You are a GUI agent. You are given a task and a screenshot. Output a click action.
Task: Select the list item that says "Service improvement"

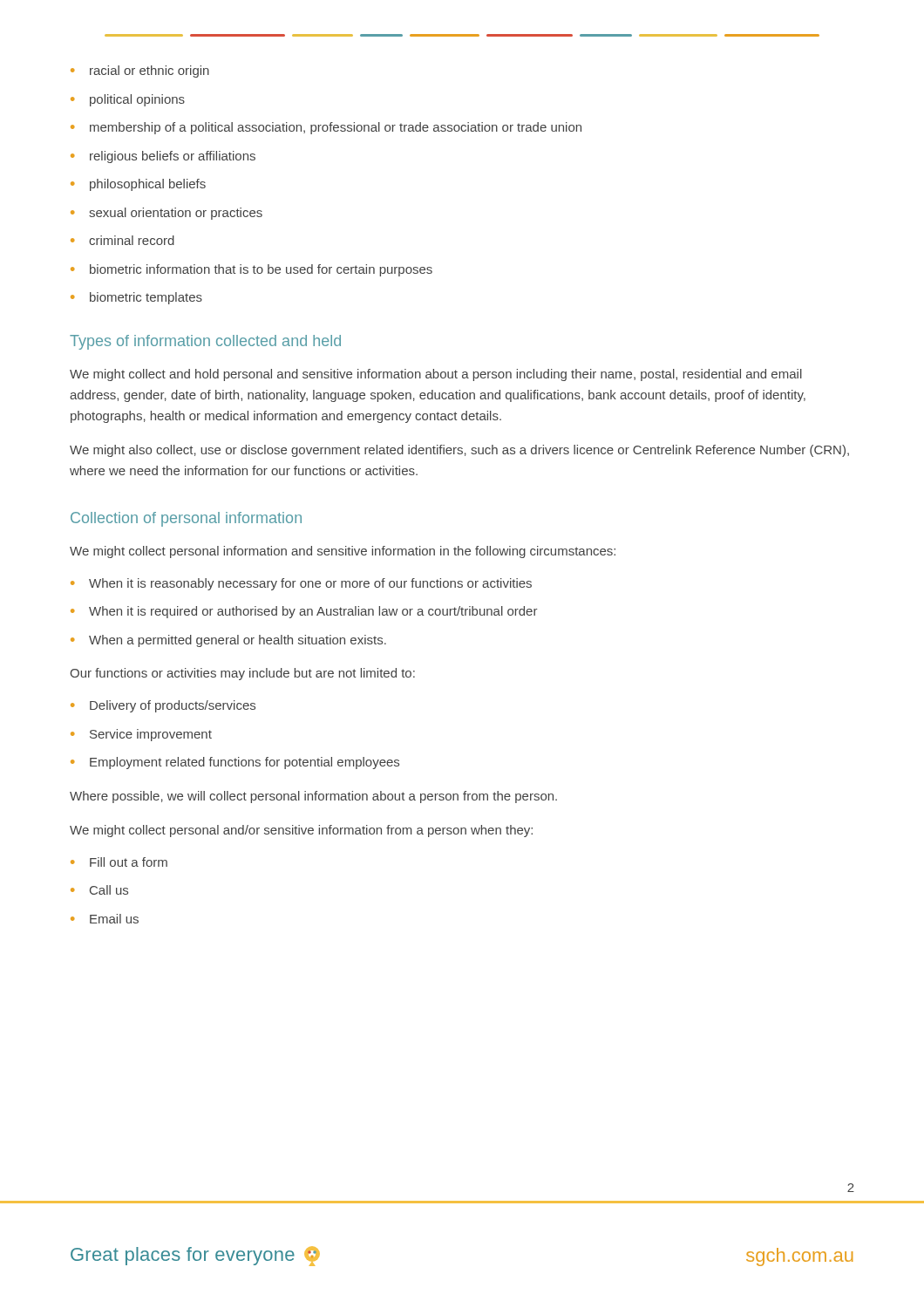coord(141,735)
